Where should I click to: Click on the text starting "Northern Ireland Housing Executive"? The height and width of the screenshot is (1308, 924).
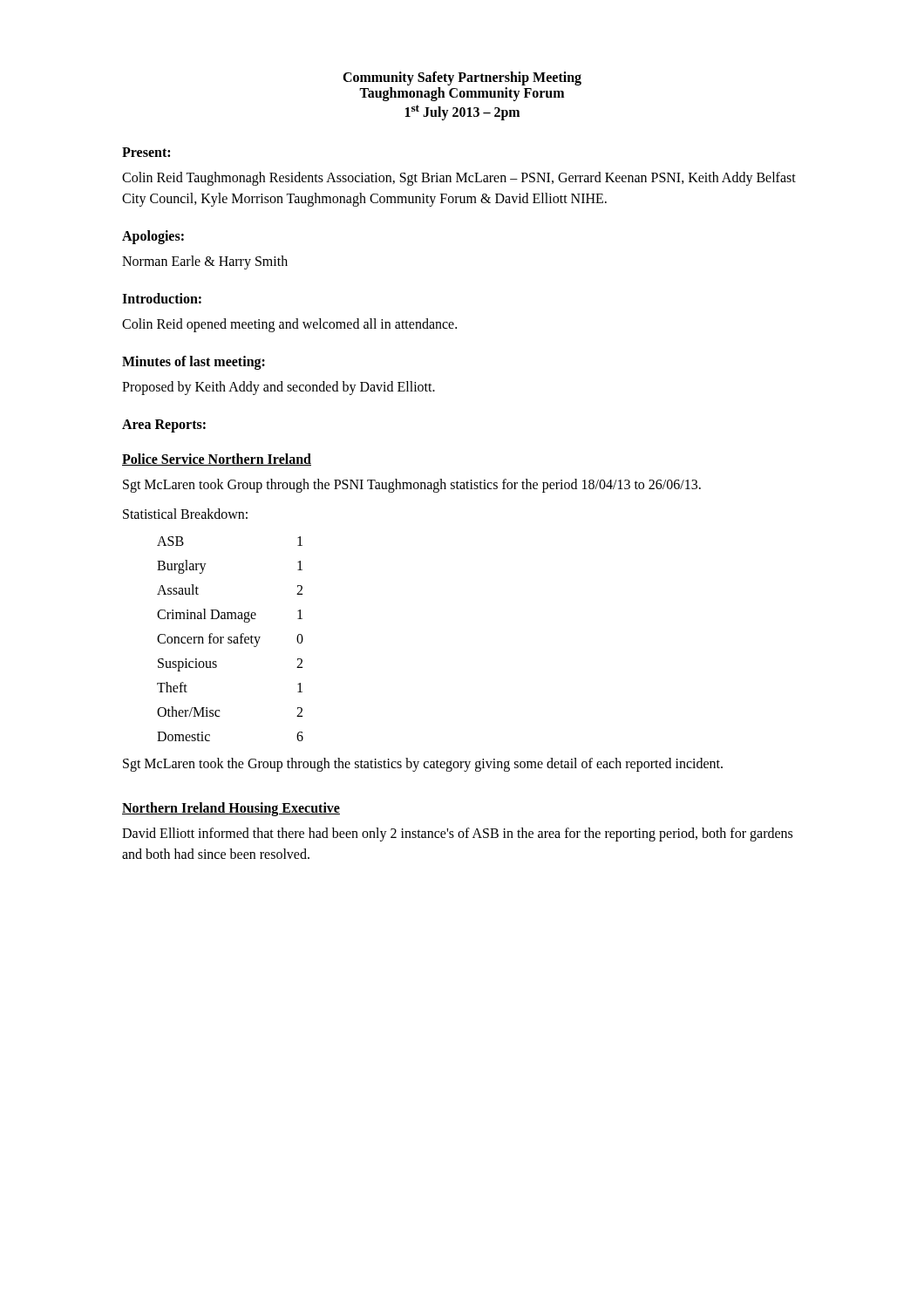231,808
